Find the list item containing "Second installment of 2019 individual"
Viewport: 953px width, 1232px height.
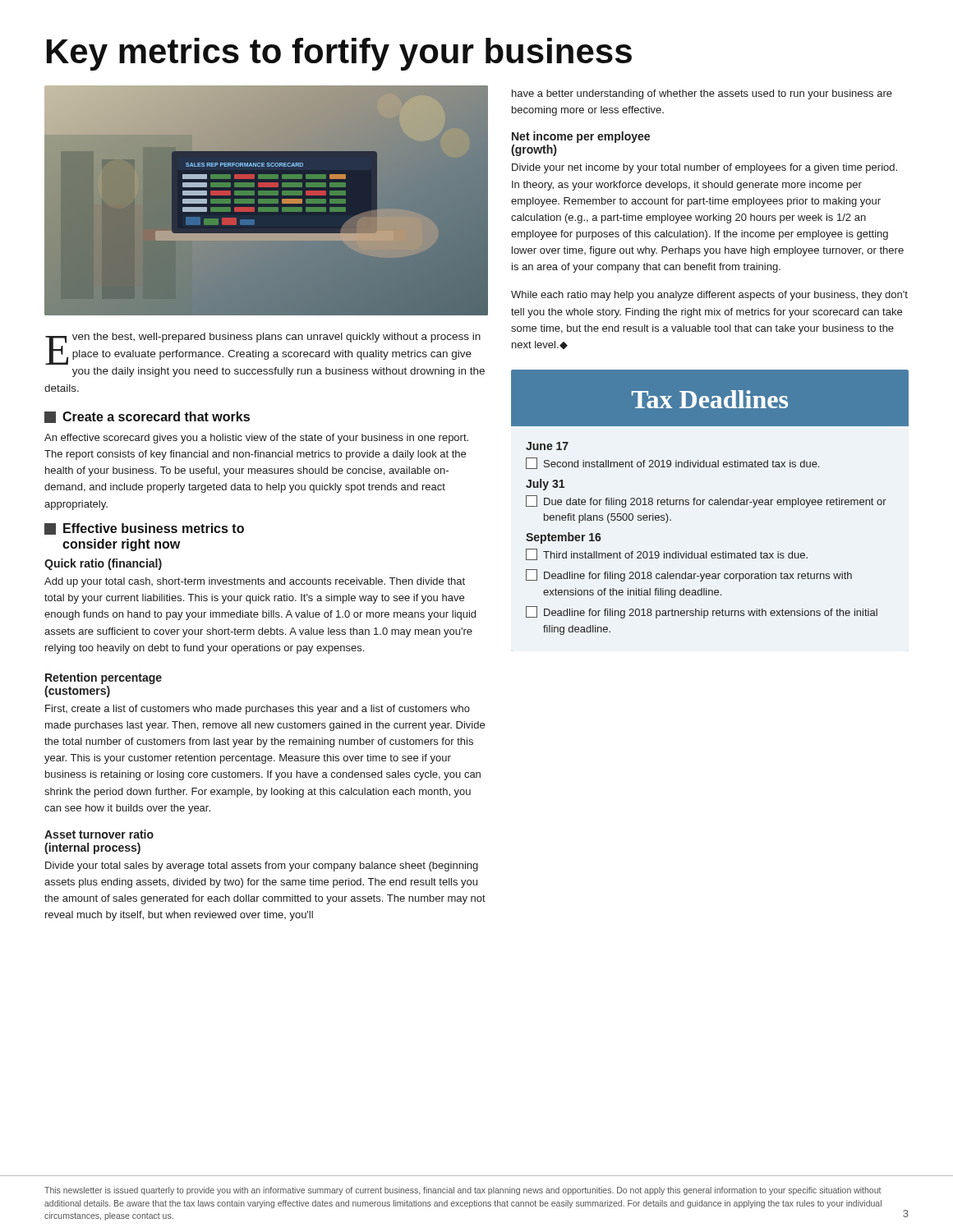click(x=710, y=464)
